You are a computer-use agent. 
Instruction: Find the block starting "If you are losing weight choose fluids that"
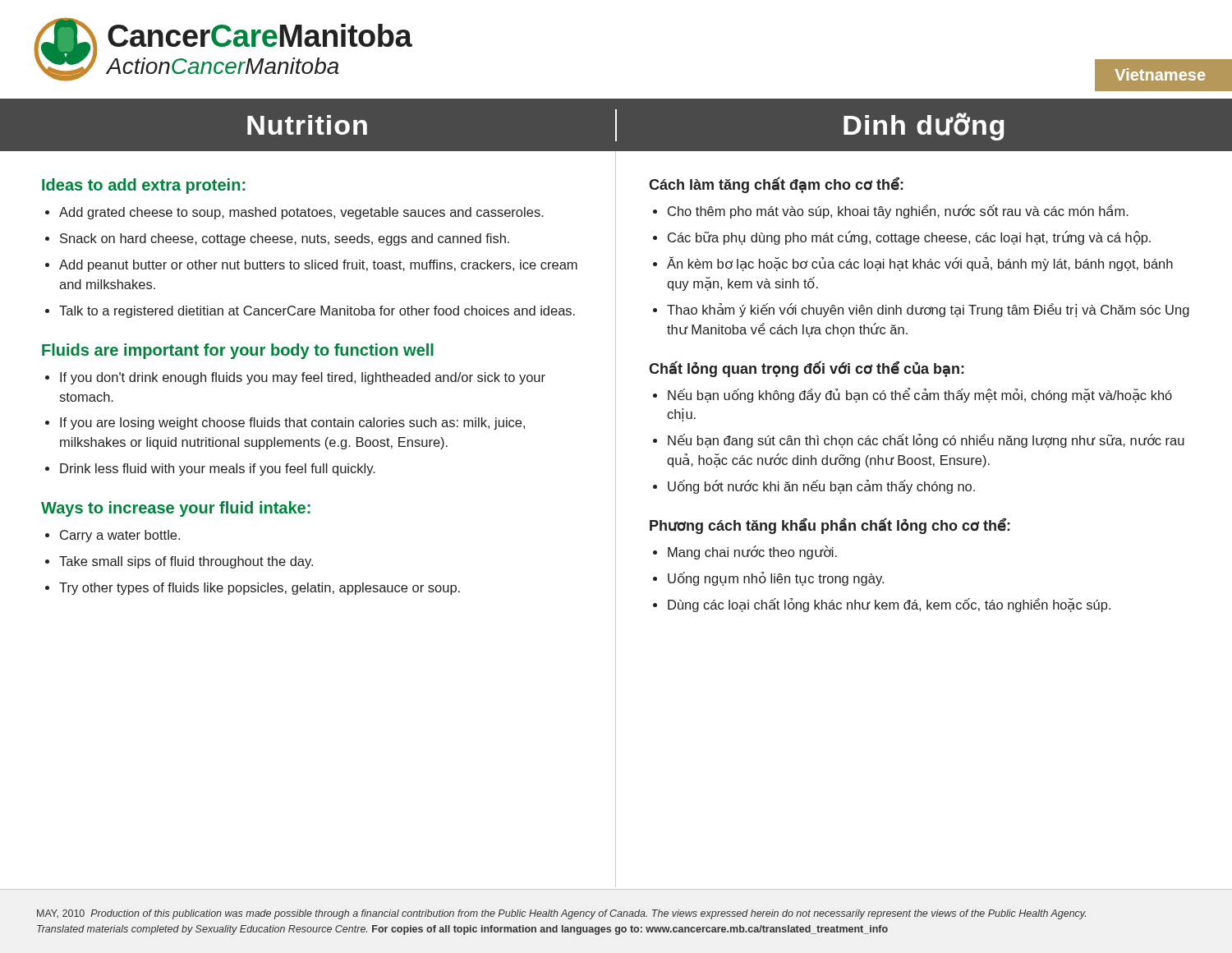pos(293,432)
